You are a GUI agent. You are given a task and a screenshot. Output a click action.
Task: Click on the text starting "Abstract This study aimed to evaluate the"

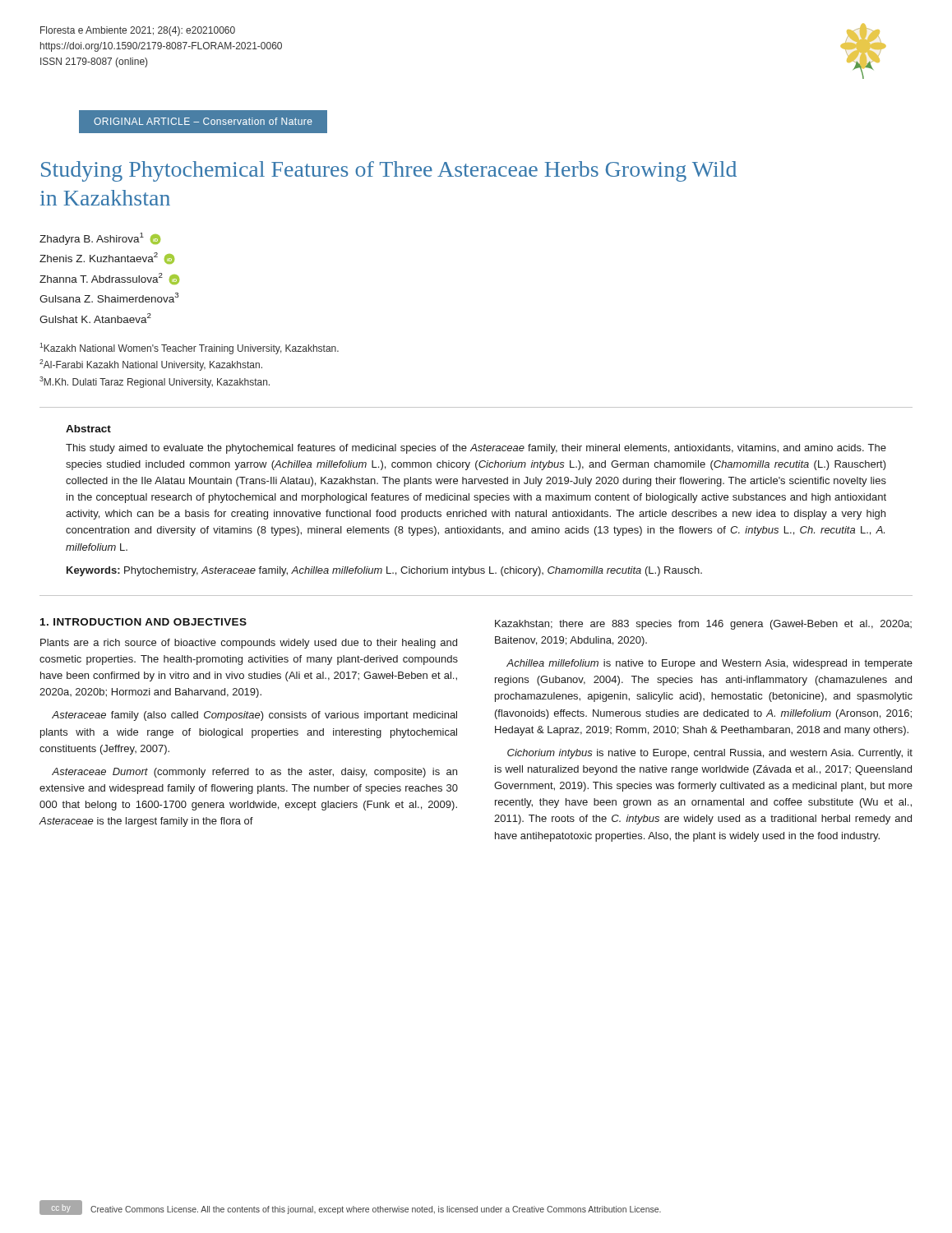pyautogui.click(x=476, y=500)
